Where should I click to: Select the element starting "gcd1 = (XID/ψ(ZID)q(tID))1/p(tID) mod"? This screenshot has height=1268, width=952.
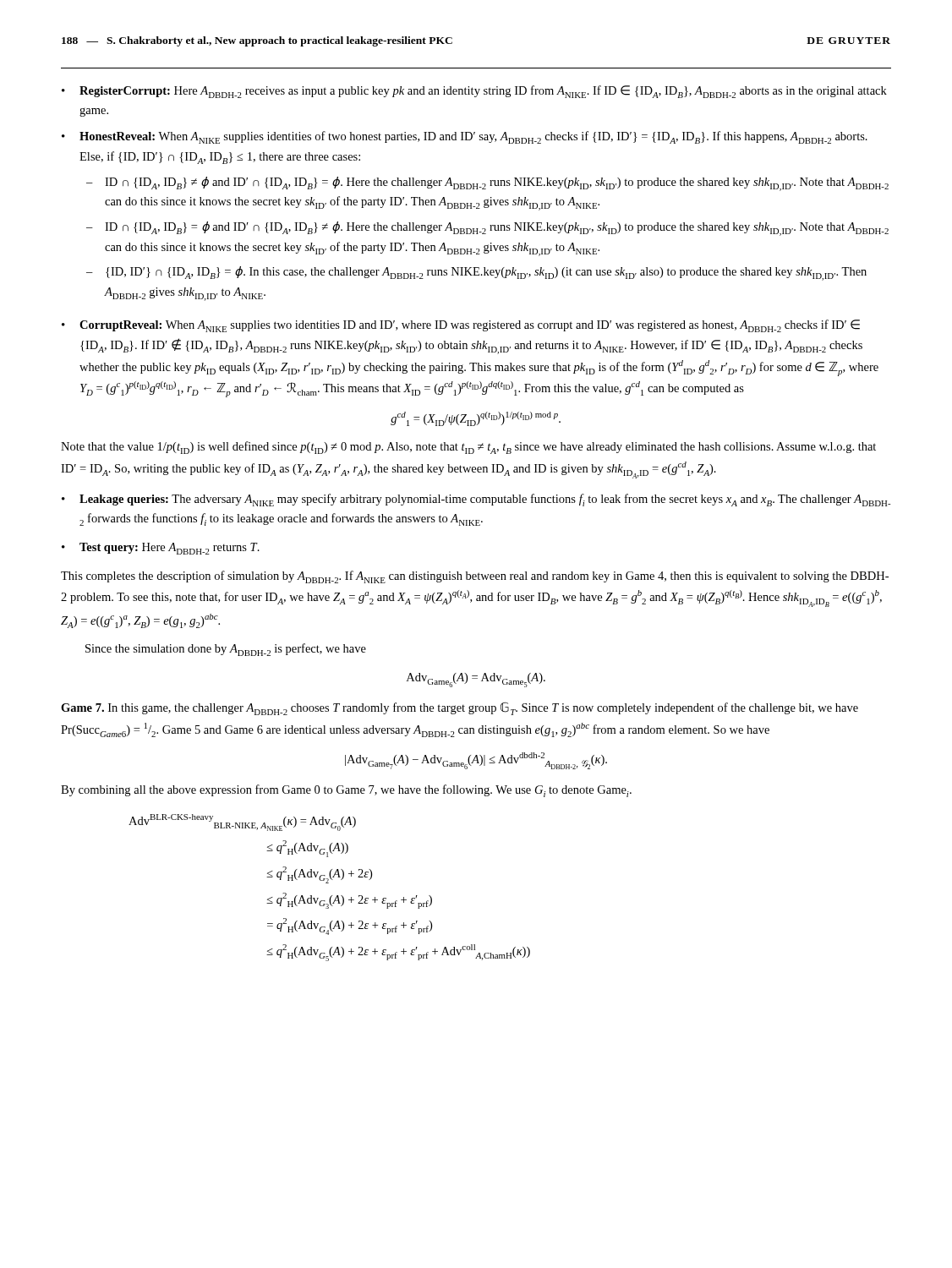click(476, 418)
